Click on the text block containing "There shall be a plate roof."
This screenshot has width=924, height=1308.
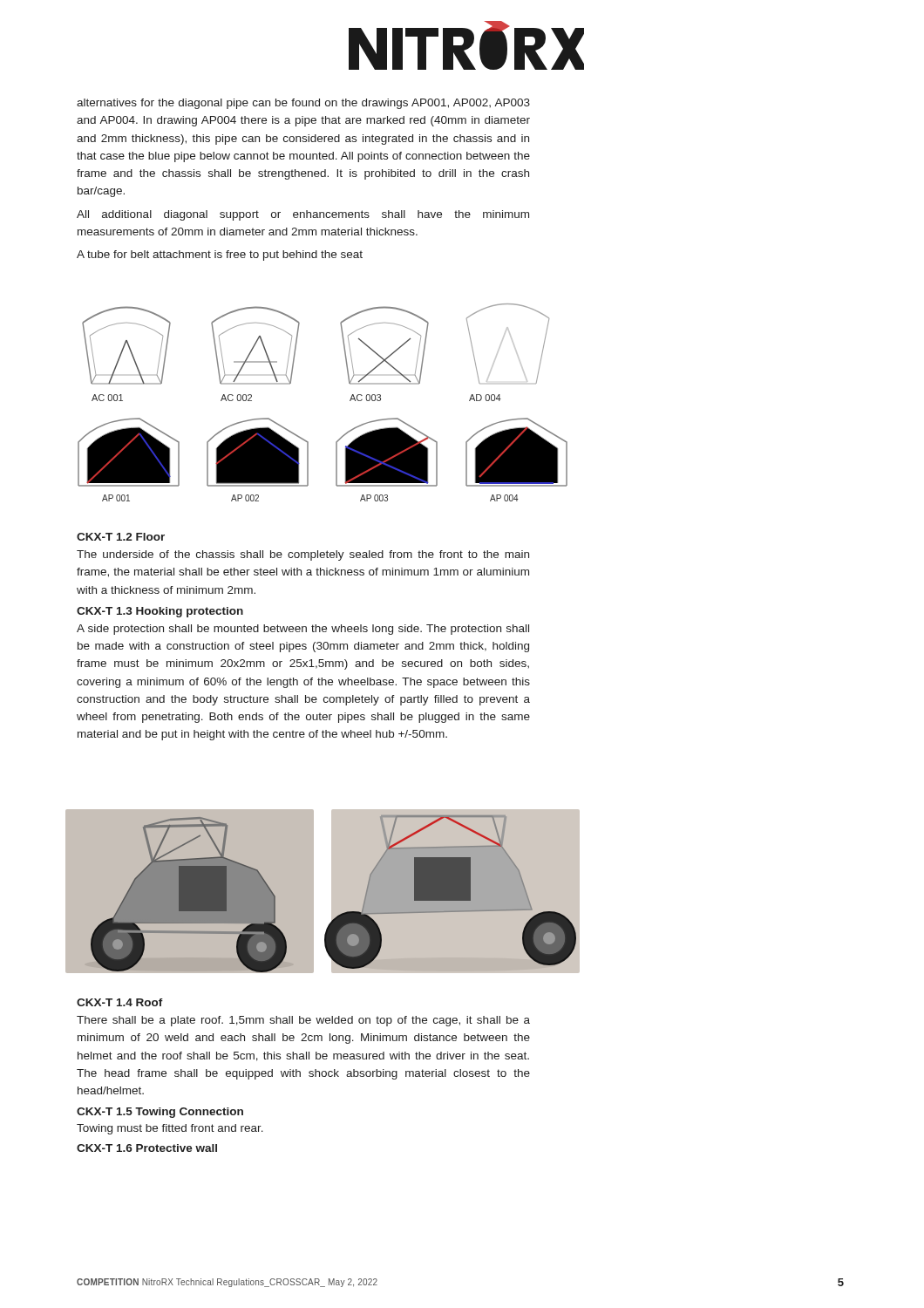(303, 1056)
